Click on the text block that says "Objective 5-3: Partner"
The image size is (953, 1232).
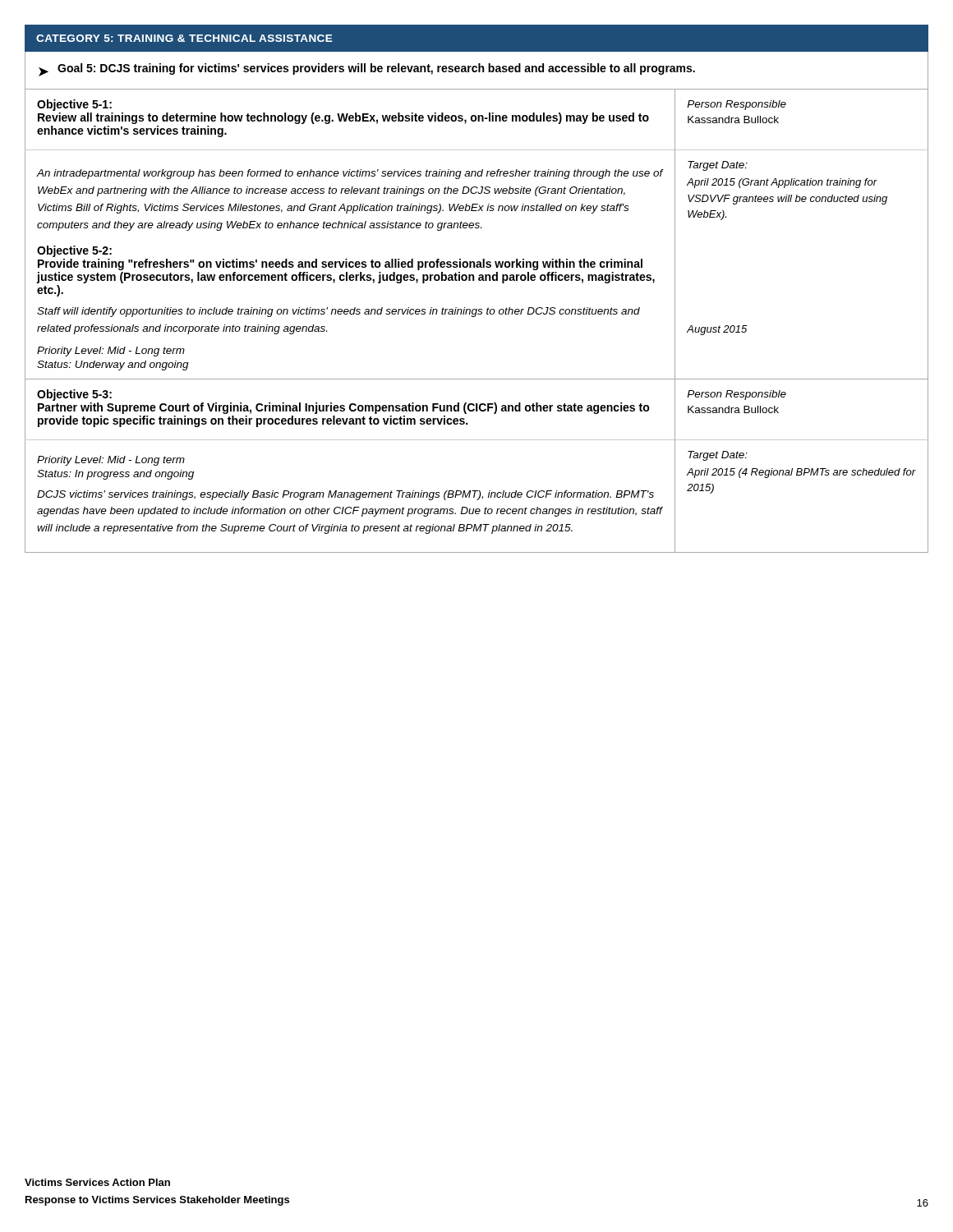pos(343,407)
